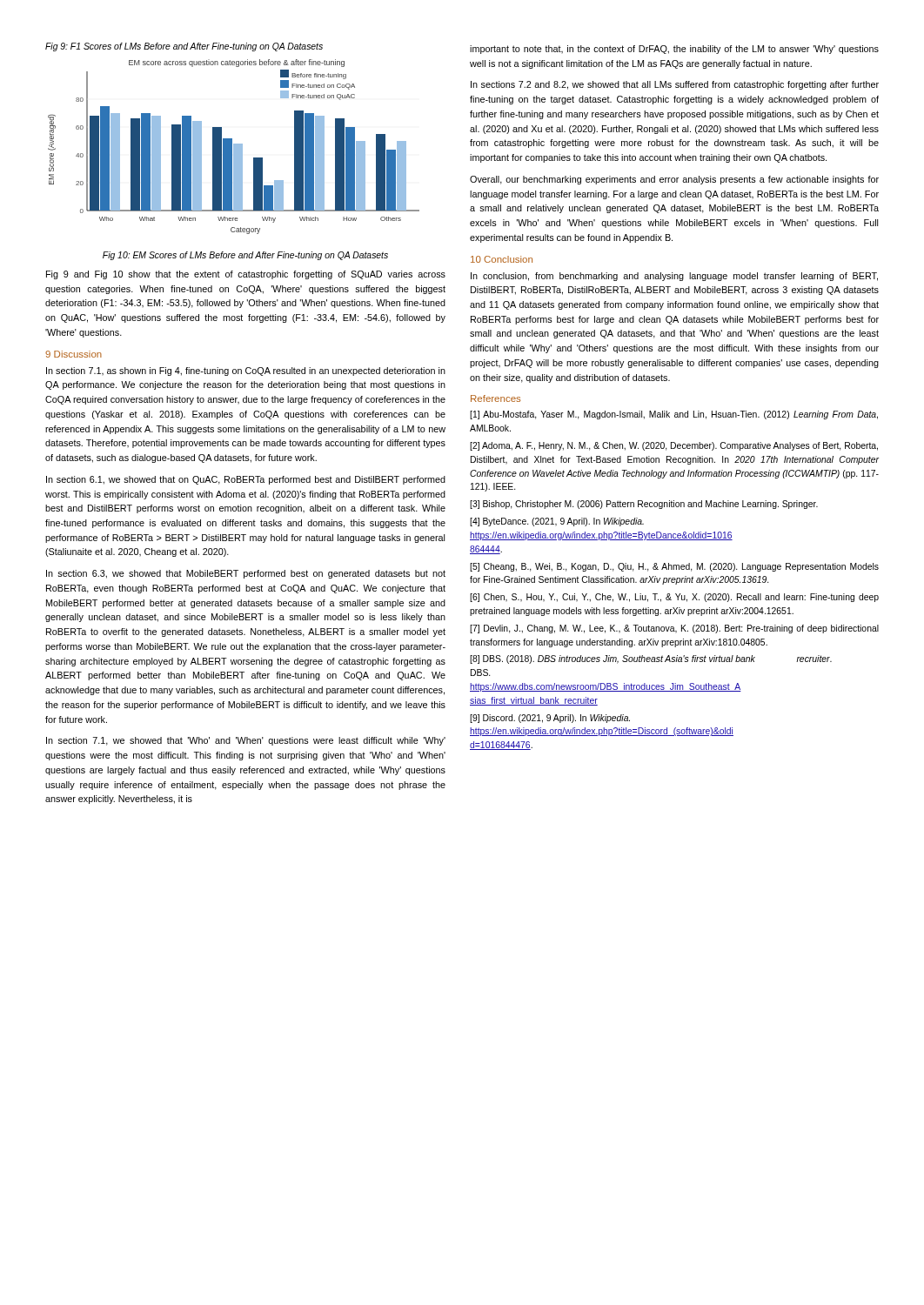
Task: Click the passage that begins "In section 7.1, as shown"
Action: pos(245,414)
